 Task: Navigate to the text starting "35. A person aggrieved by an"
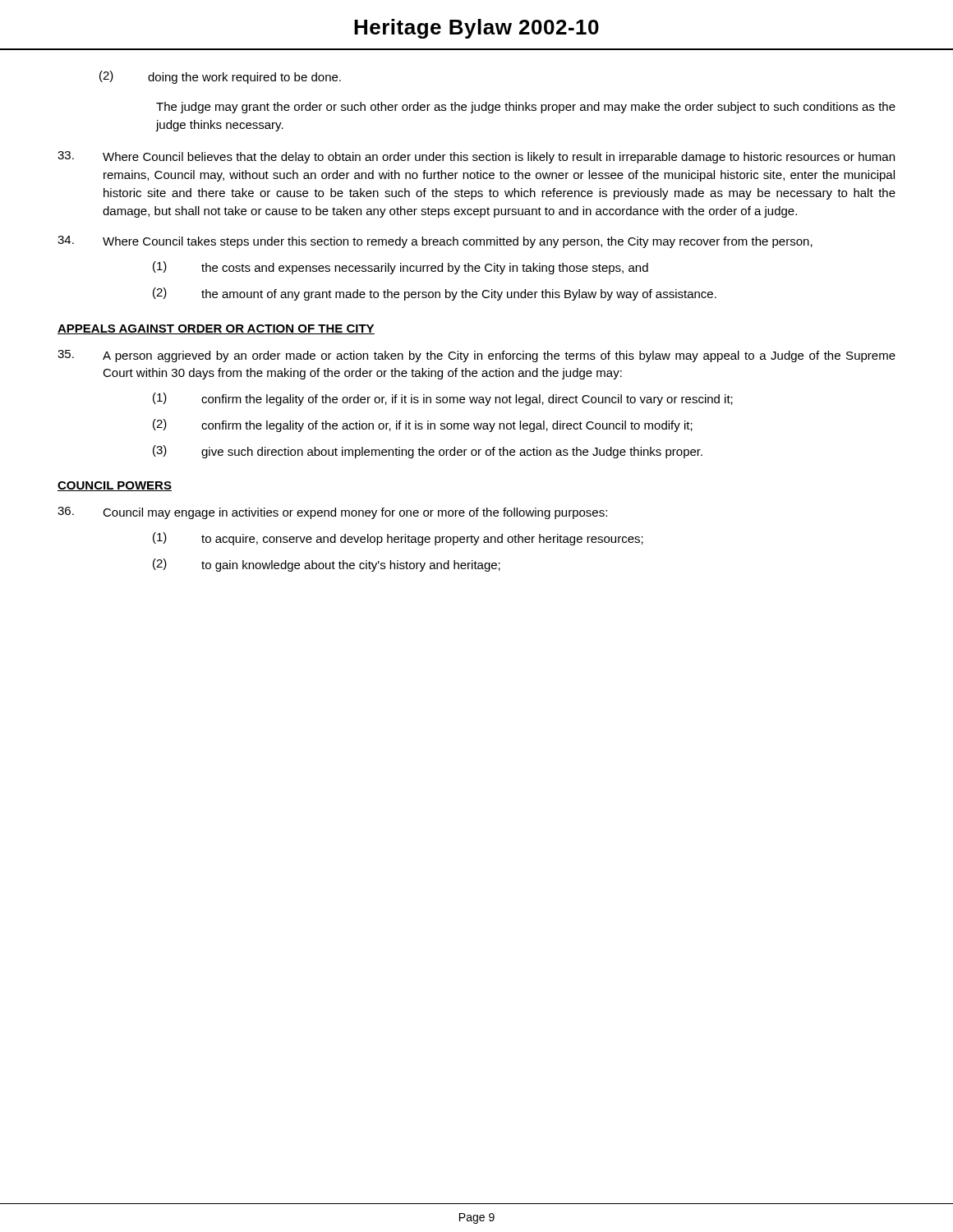pos(476,364)
